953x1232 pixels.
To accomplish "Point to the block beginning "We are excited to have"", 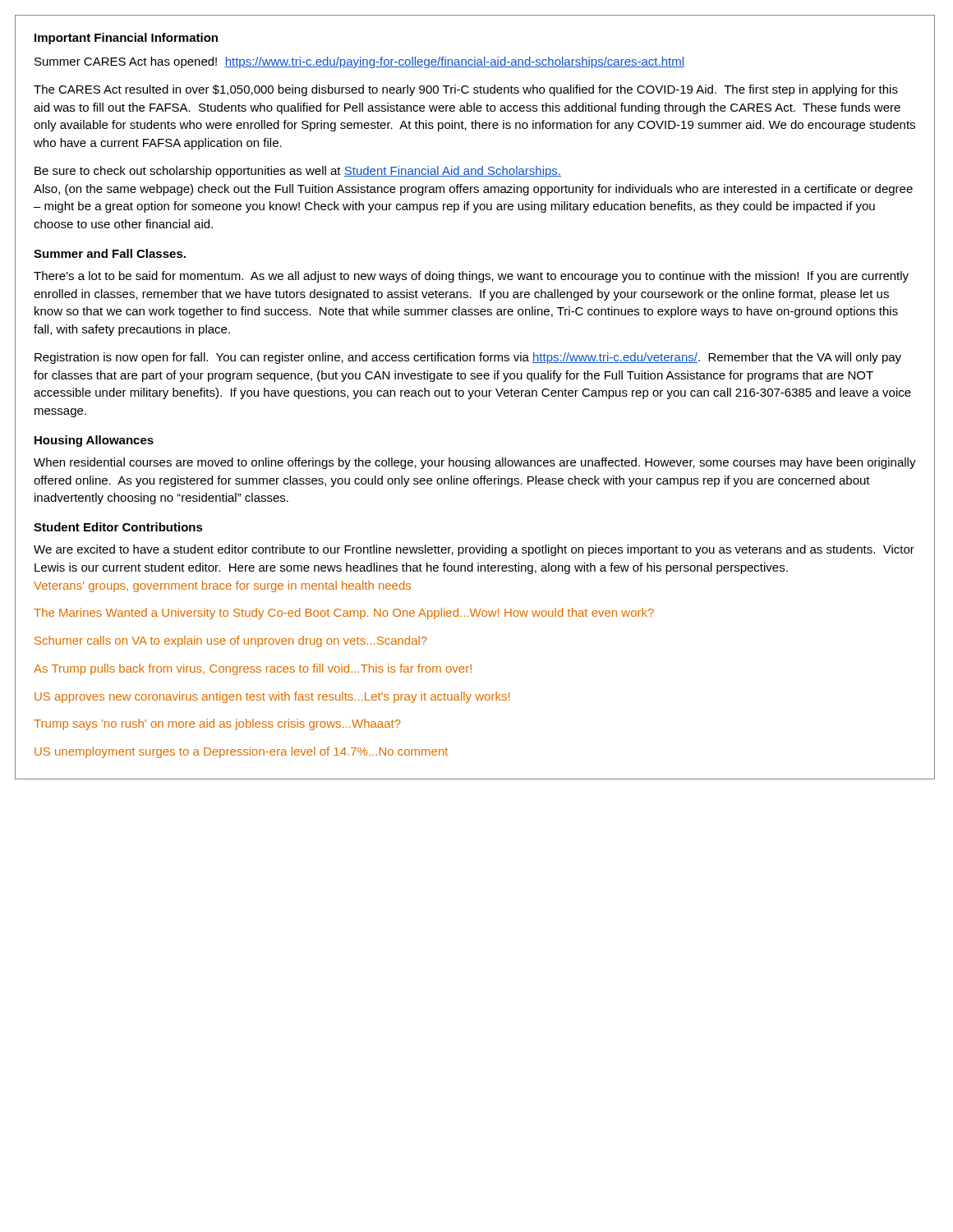I will pos(474,567).
